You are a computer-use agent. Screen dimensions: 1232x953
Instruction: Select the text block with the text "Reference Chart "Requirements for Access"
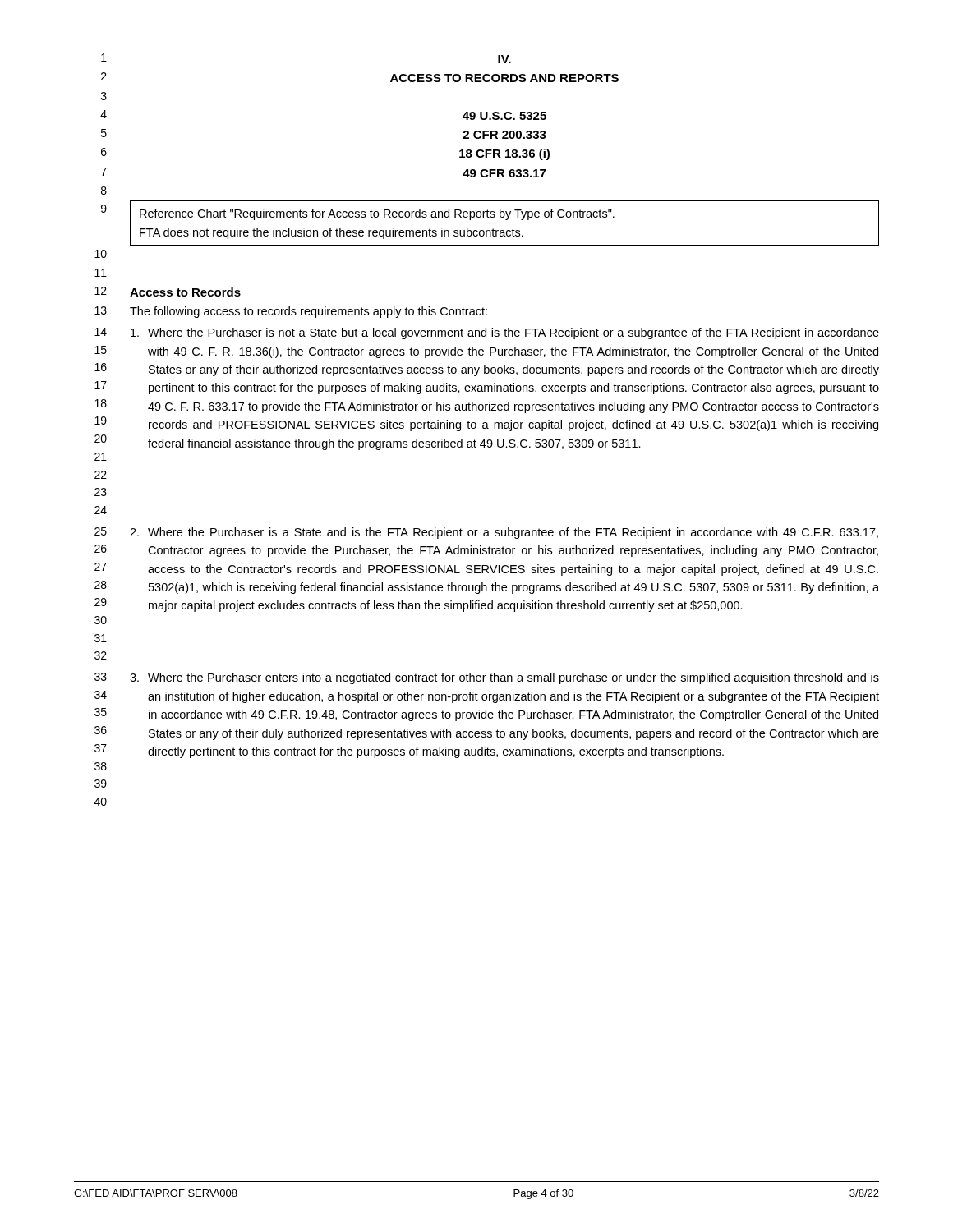(504, 223)
